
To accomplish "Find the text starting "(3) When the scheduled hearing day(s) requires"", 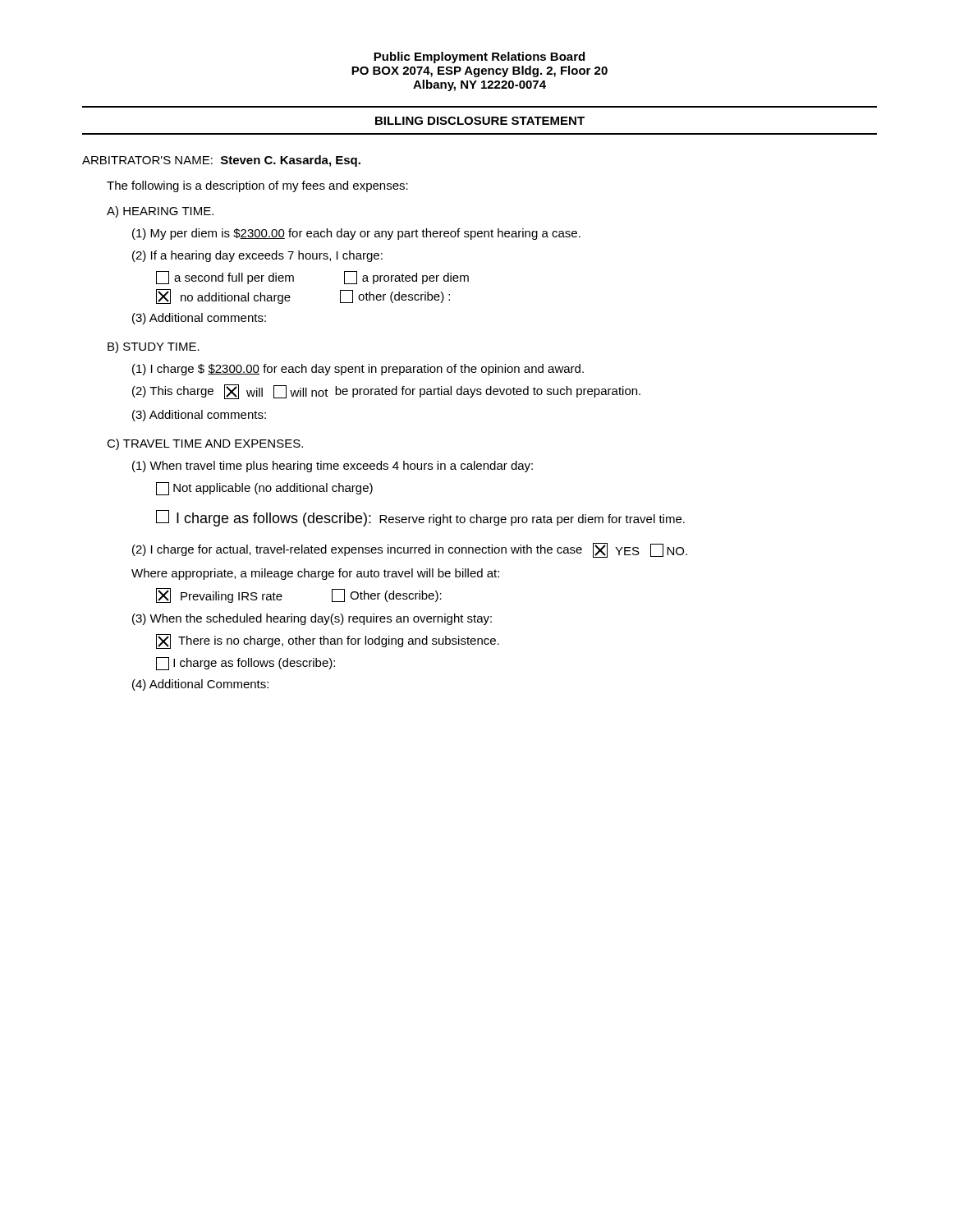I will 312,618.
